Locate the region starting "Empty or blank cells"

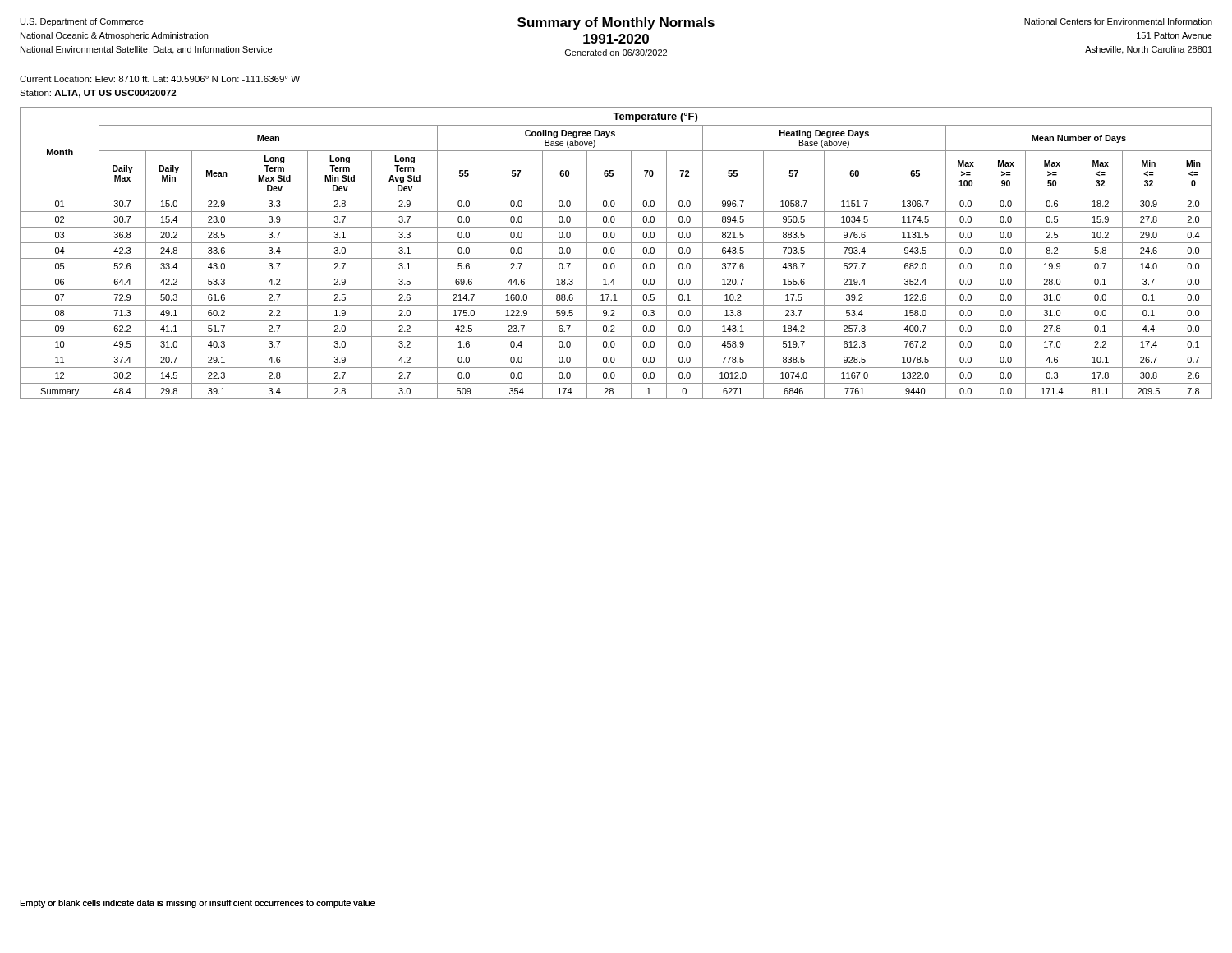tap(197, 903)
